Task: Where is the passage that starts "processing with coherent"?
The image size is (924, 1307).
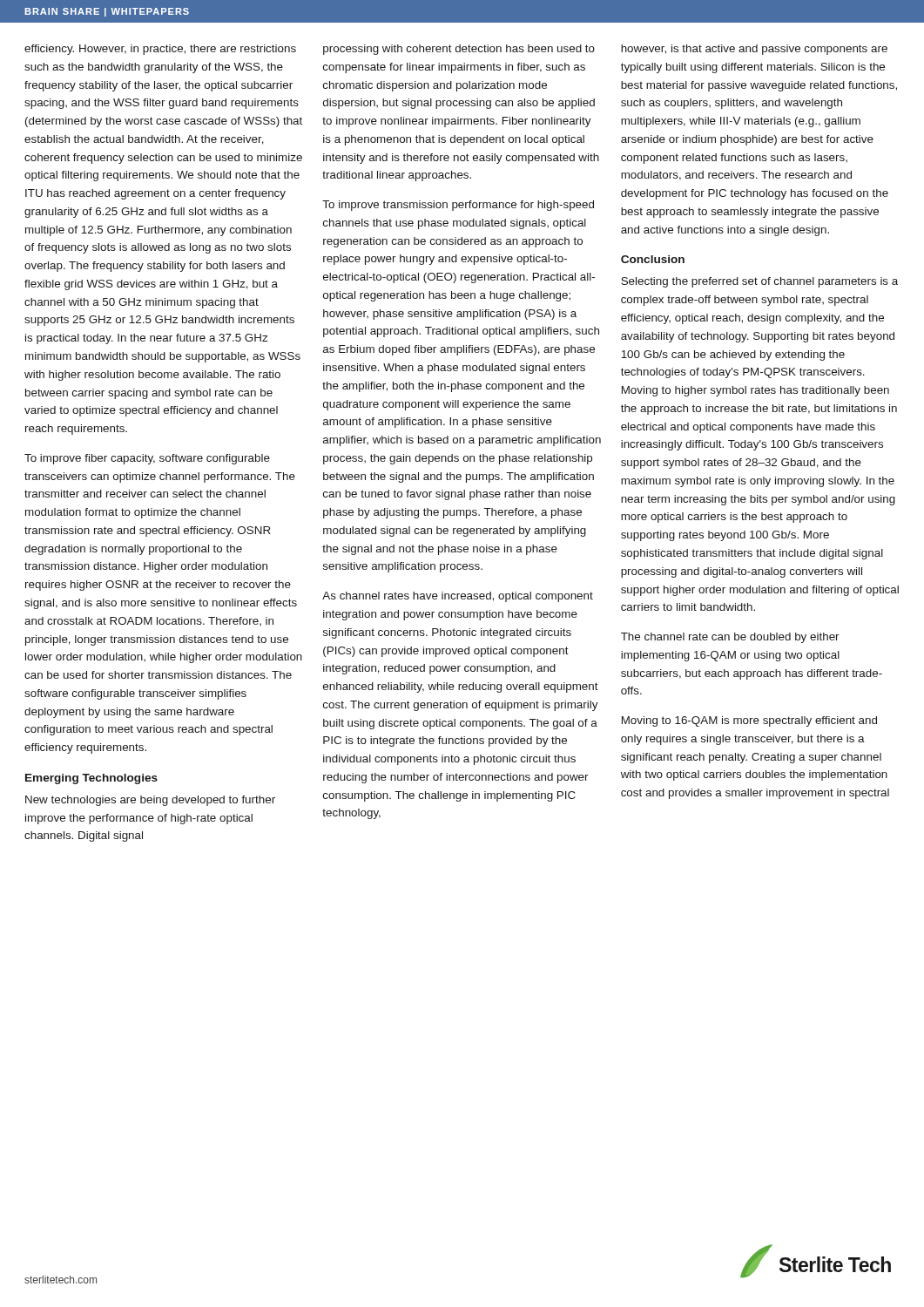Action: click(462, 431)
